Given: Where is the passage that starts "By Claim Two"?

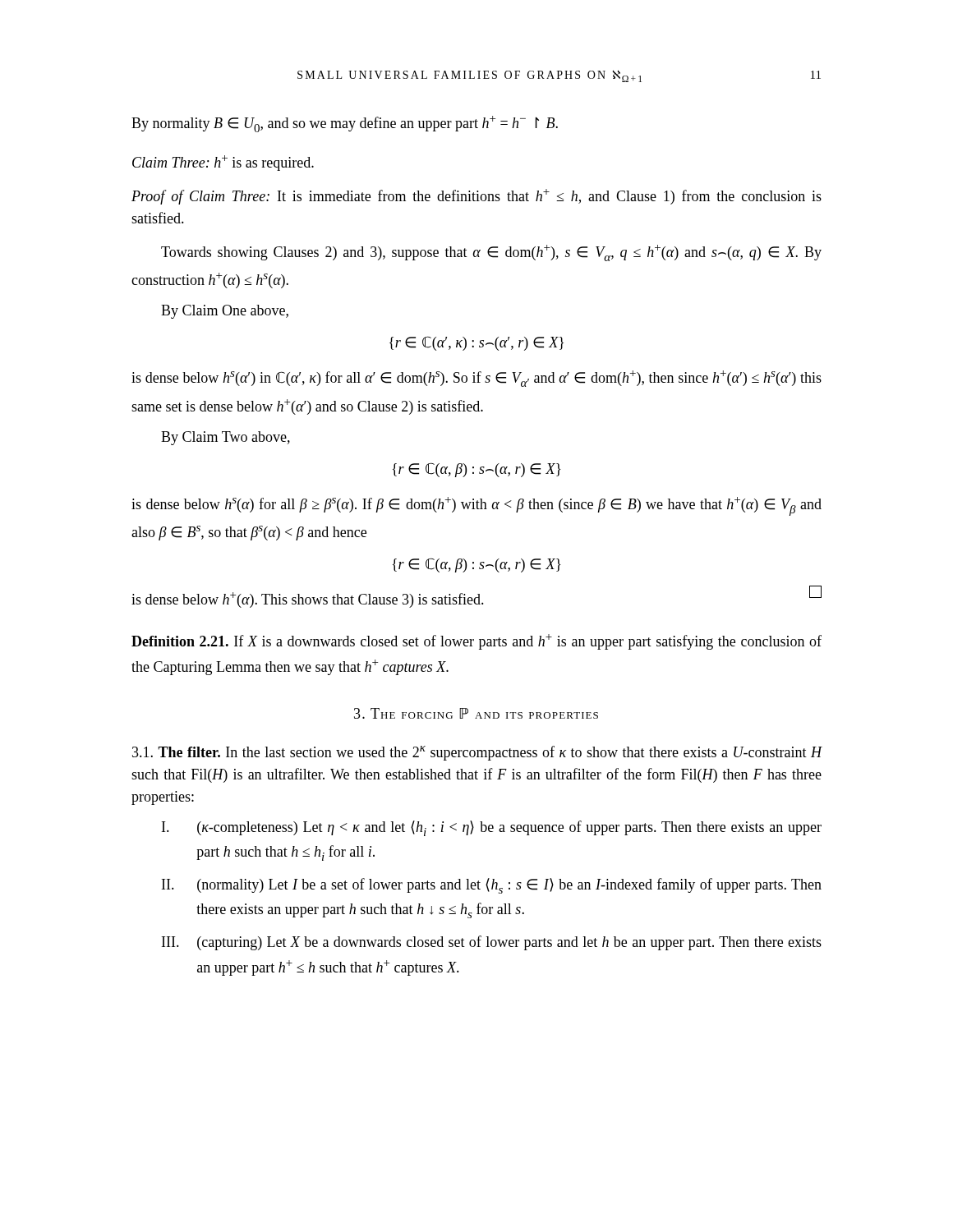Looking at the screenshot, I should pos(226,437).
